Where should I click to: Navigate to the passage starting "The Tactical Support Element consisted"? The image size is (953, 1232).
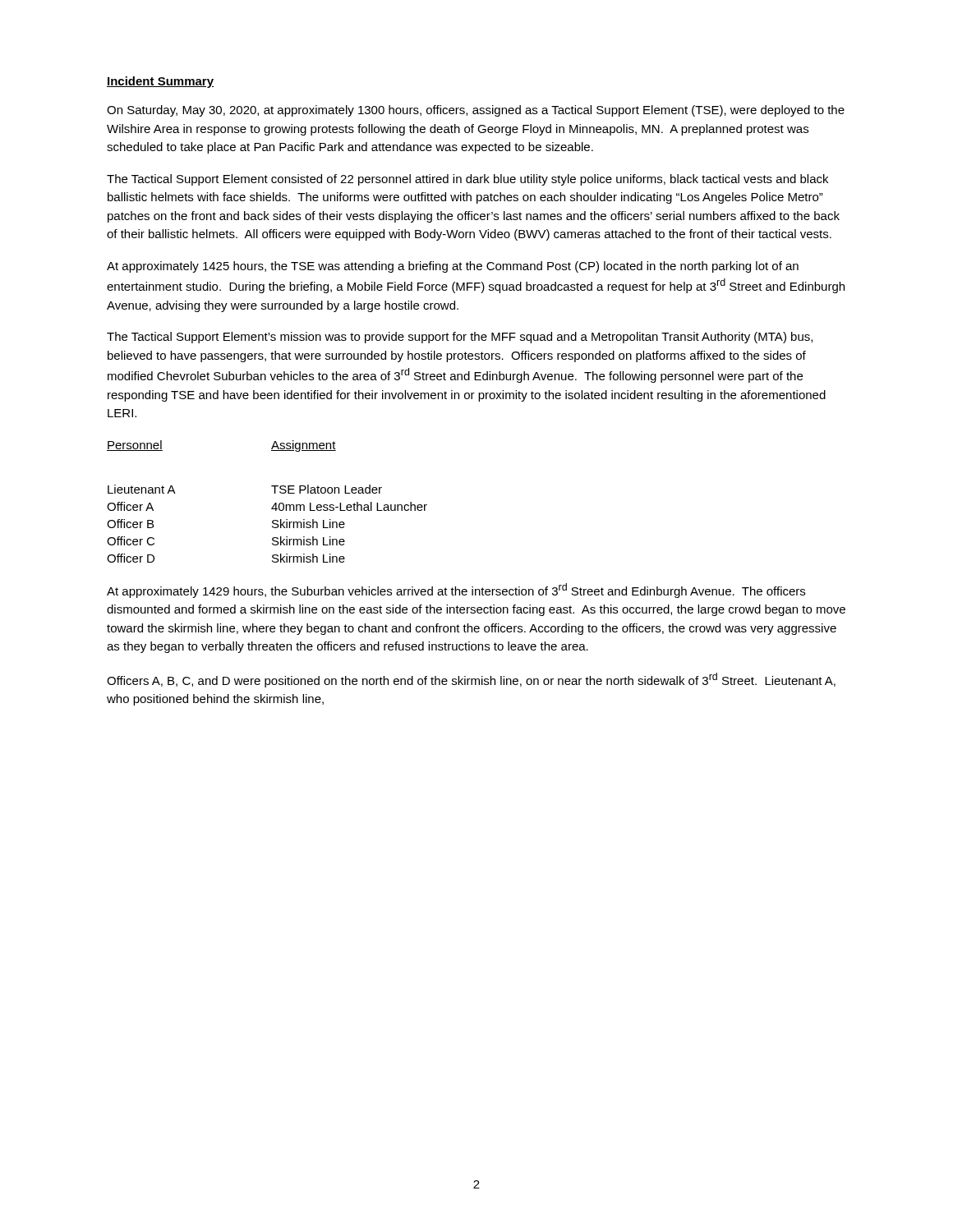pyautogui.click(x=473, y=206)
